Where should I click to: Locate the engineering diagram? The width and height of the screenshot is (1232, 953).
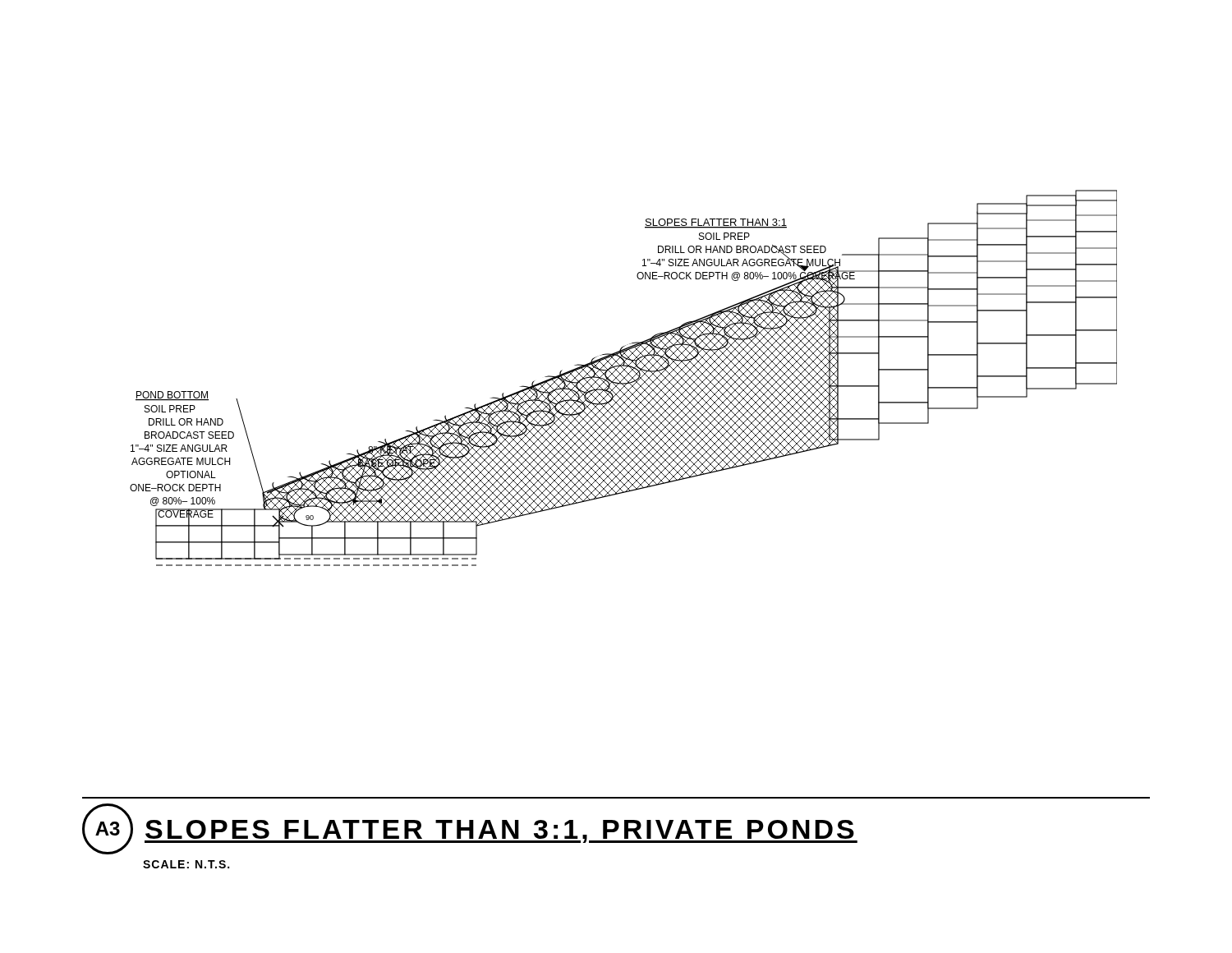point(616,394)
